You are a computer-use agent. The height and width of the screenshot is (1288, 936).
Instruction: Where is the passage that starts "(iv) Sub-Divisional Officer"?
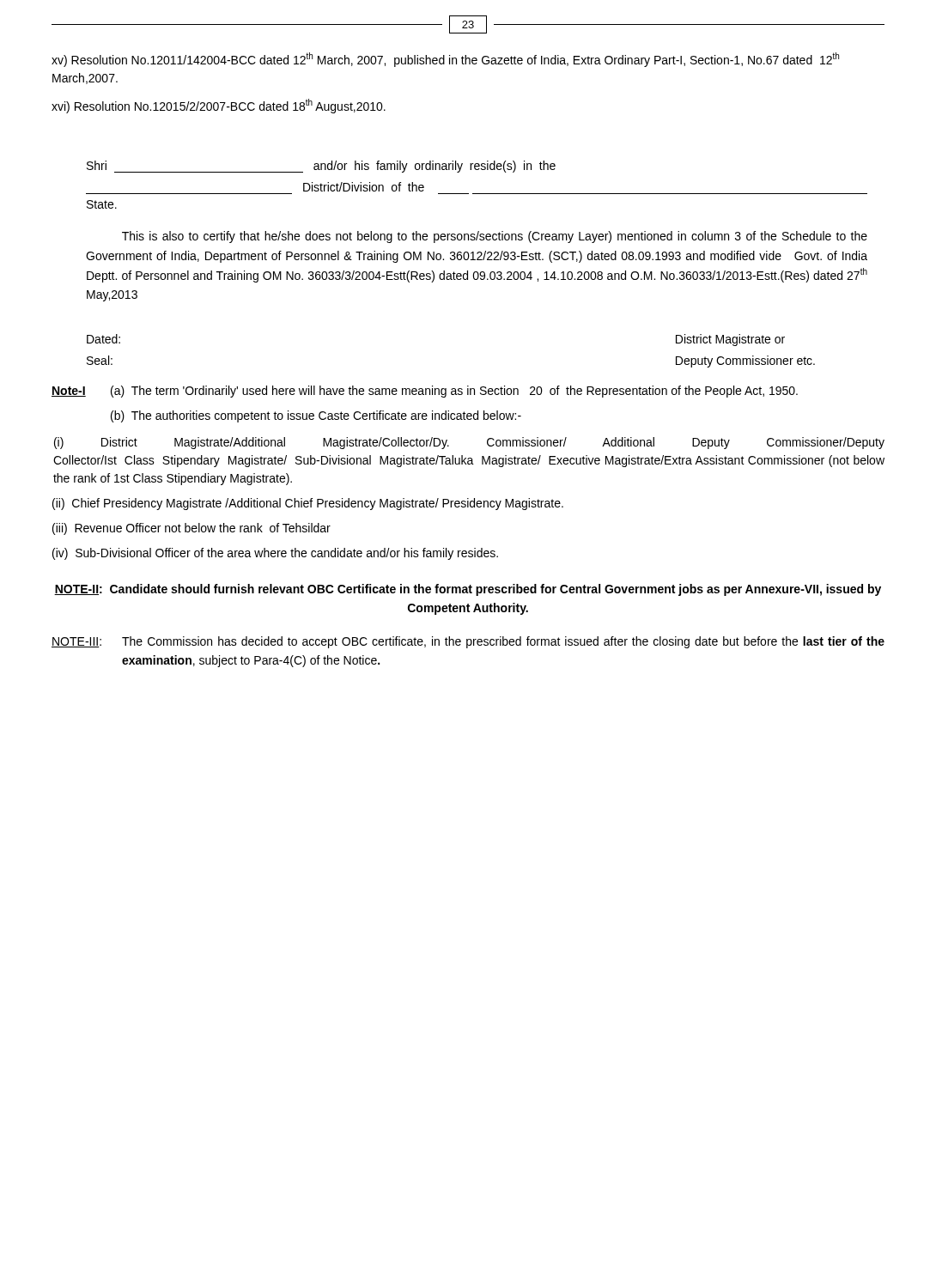pyautogui.click(x=275, y=553)
